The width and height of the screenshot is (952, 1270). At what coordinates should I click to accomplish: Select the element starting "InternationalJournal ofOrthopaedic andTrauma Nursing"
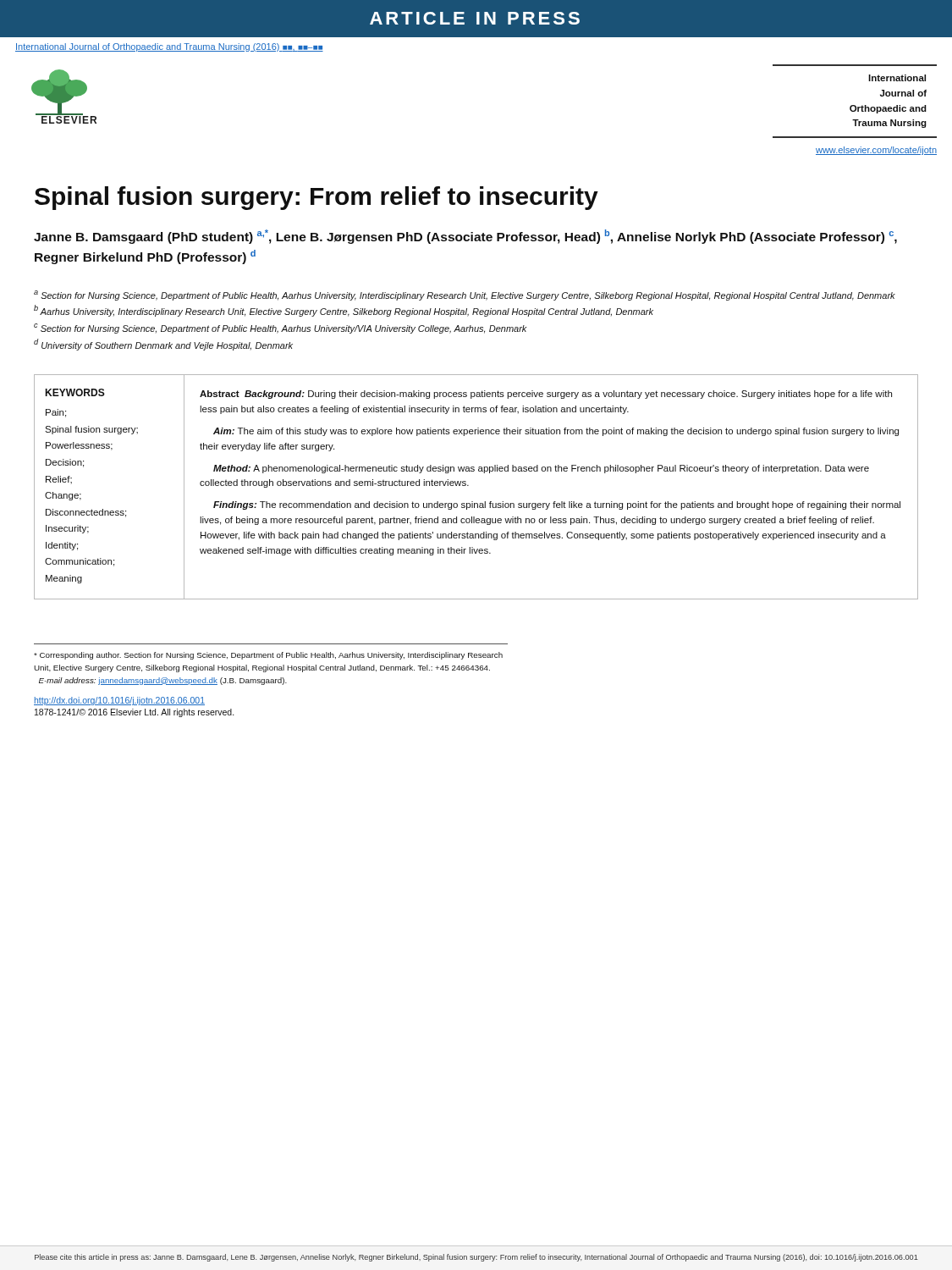[888, 101]
